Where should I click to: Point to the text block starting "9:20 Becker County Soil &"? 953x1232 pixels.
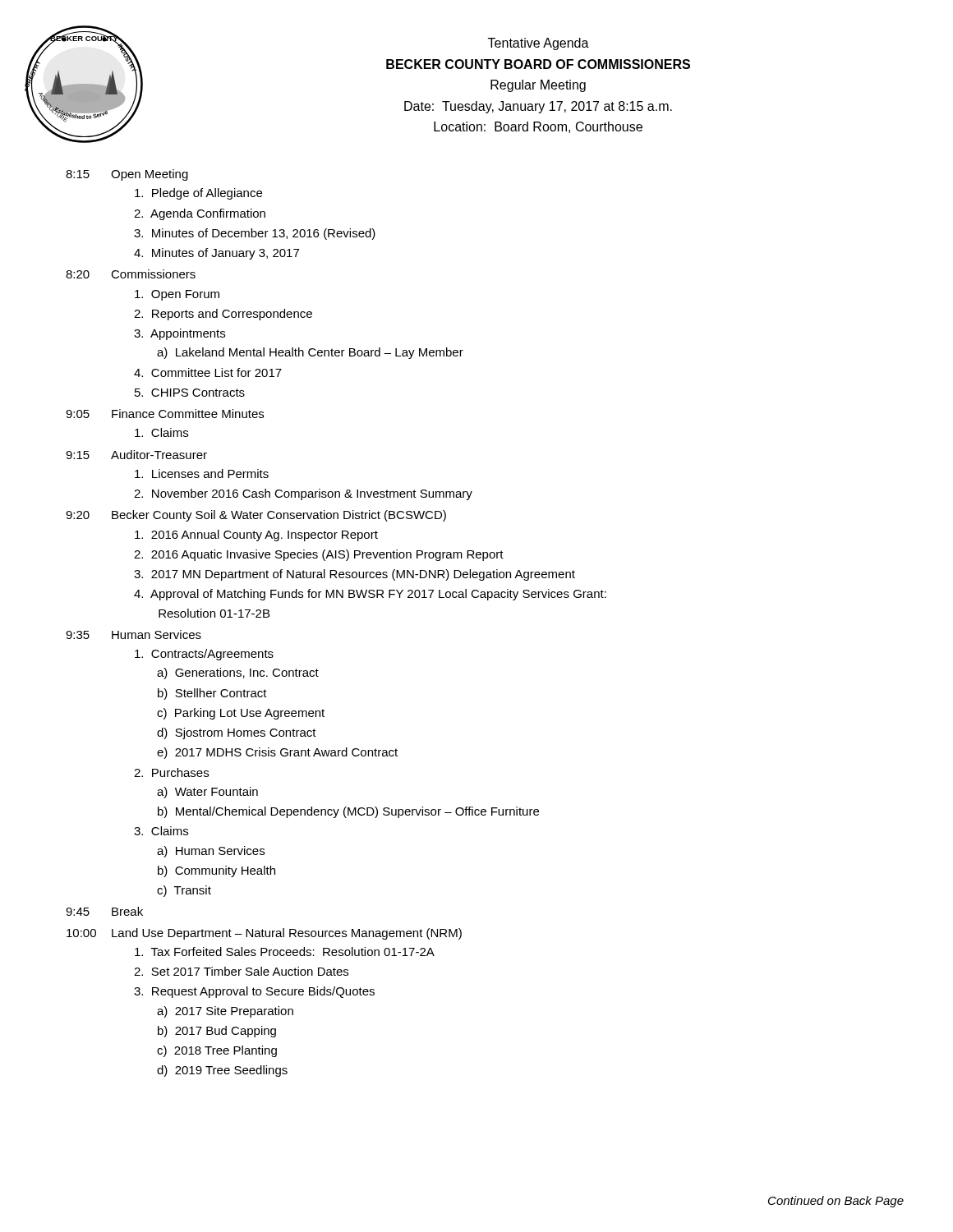(x=485, y=564)
